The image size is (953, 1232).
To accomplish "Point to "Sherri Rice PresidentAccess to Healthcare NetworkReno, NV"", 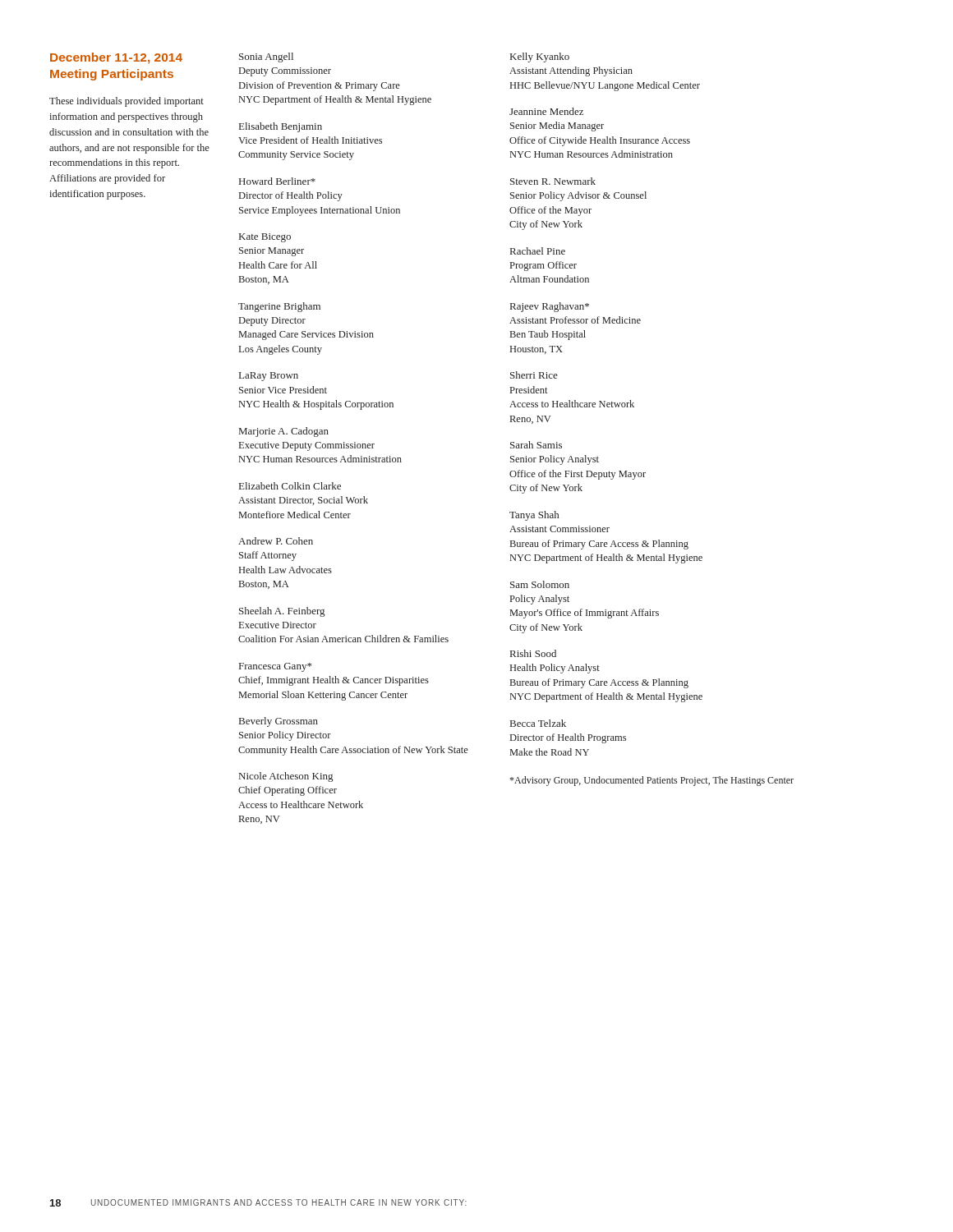I will [534, 375].
